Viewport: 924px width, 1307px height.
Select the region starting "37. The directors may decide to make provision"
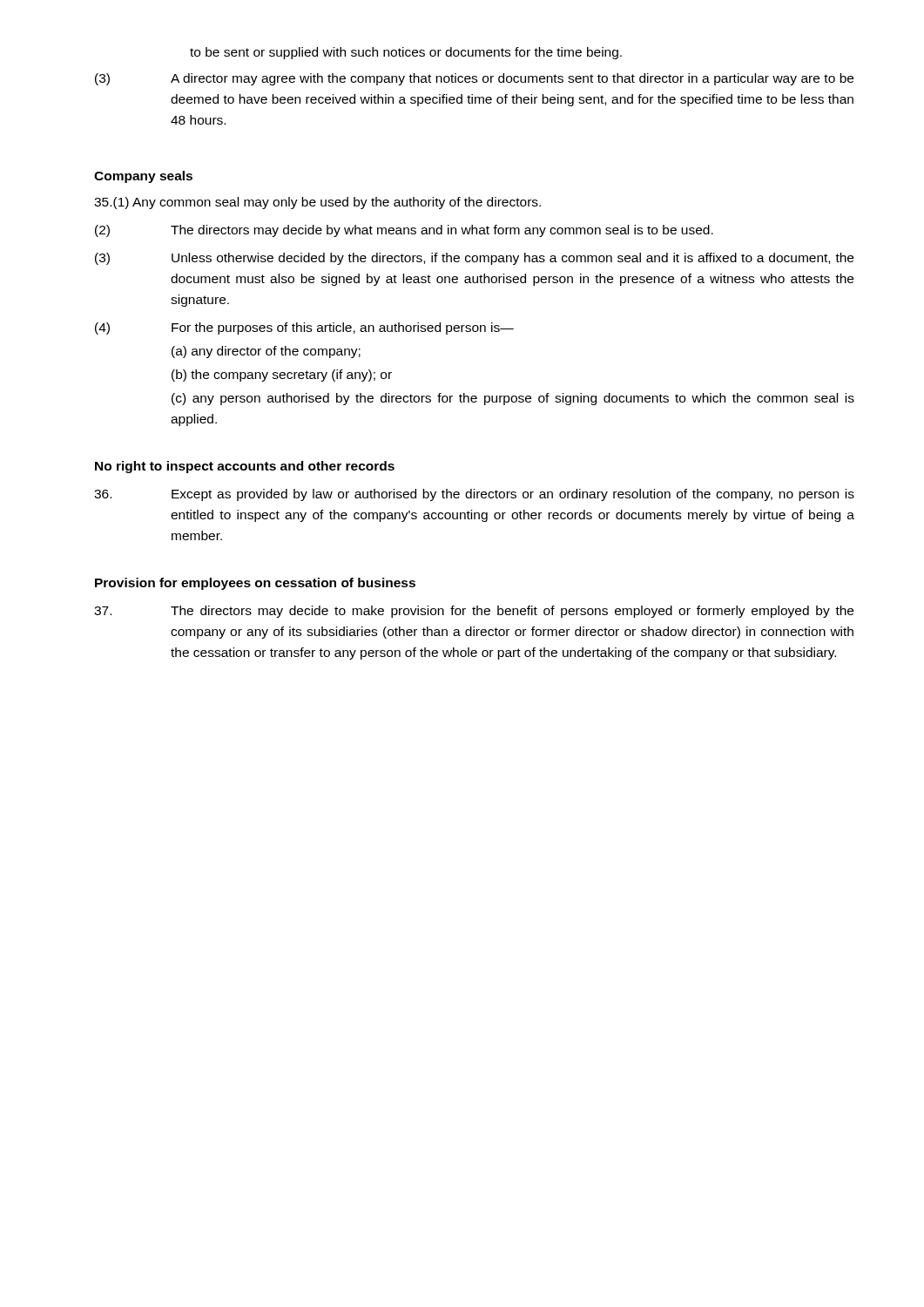pos(474,632)
